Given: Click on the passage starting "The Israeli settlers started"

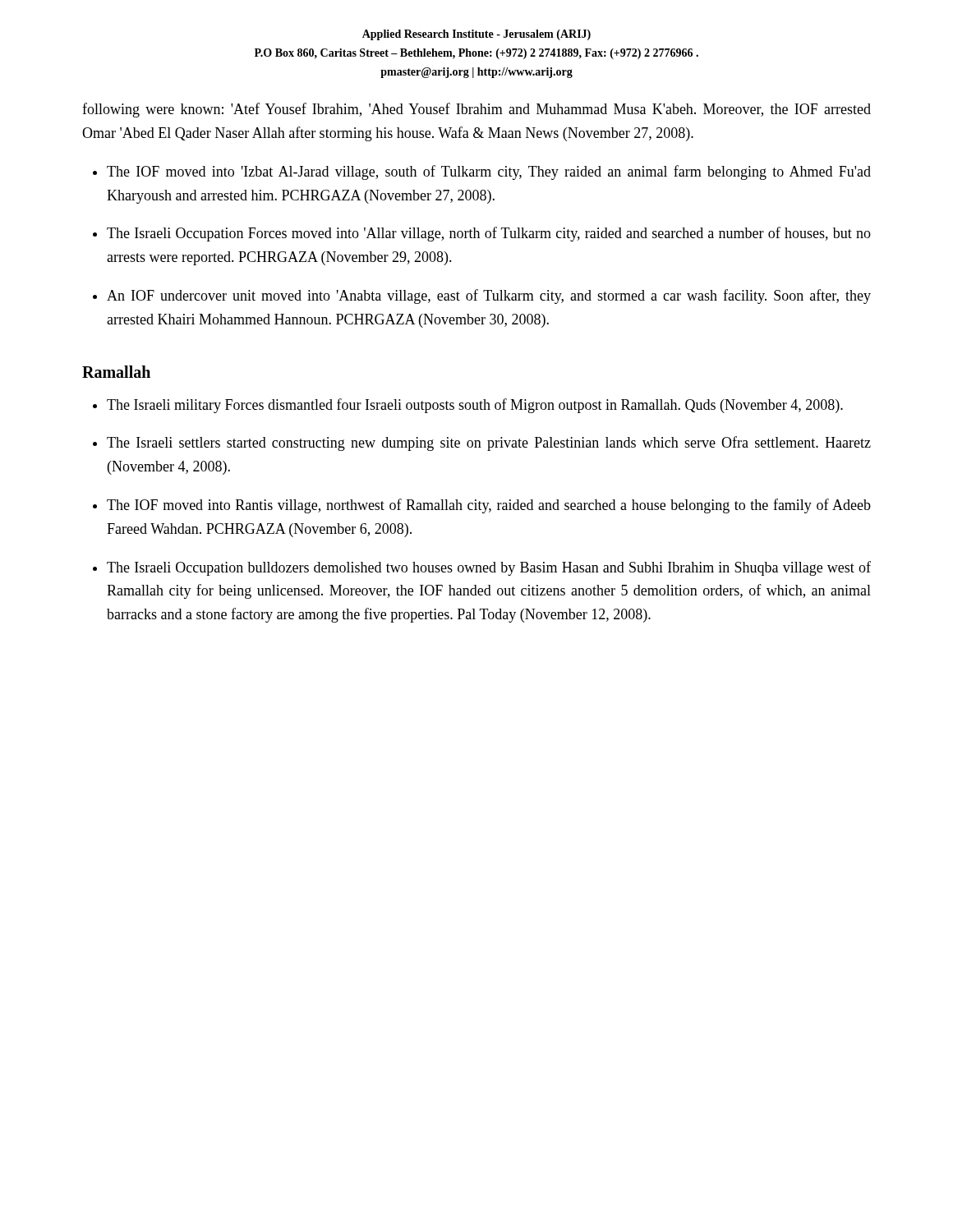Looking at the screenshot, I should click(489, 455).
